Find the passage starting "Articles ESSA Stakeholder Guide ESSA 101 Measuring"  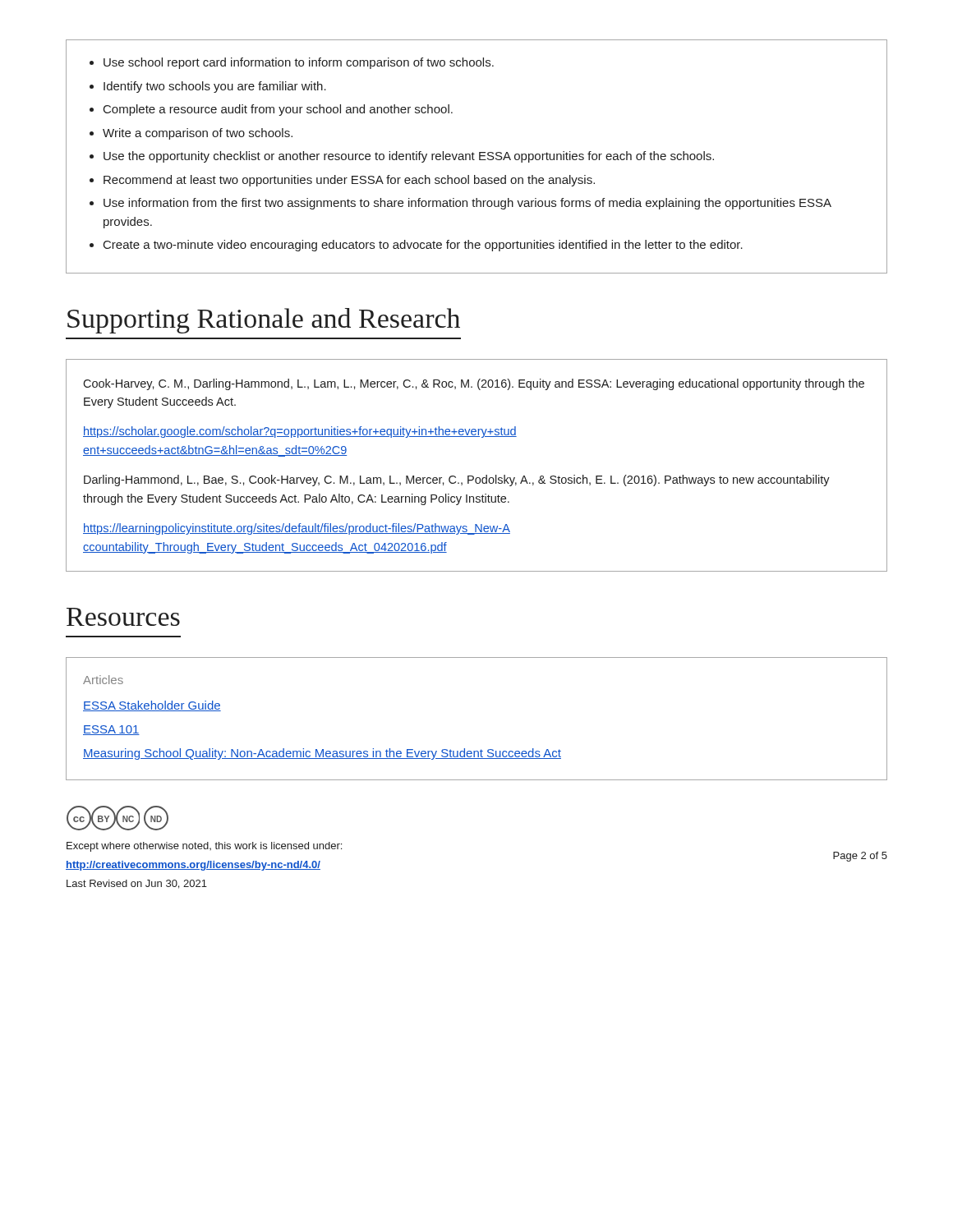pyautogui.click(x=103, y=680)
